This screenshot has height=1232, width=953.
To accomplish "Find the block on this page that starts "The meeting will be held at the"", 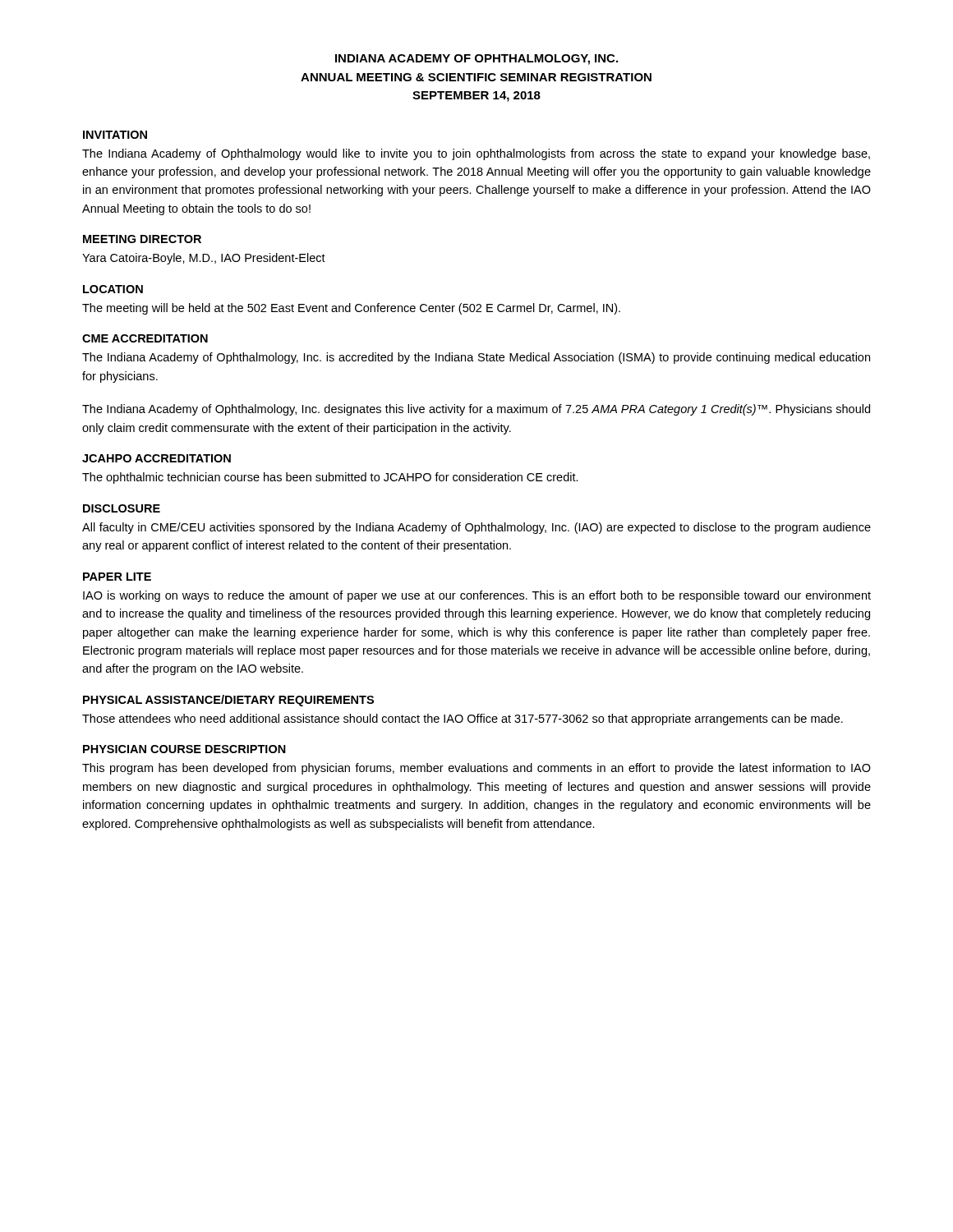I will pos(476,308).
